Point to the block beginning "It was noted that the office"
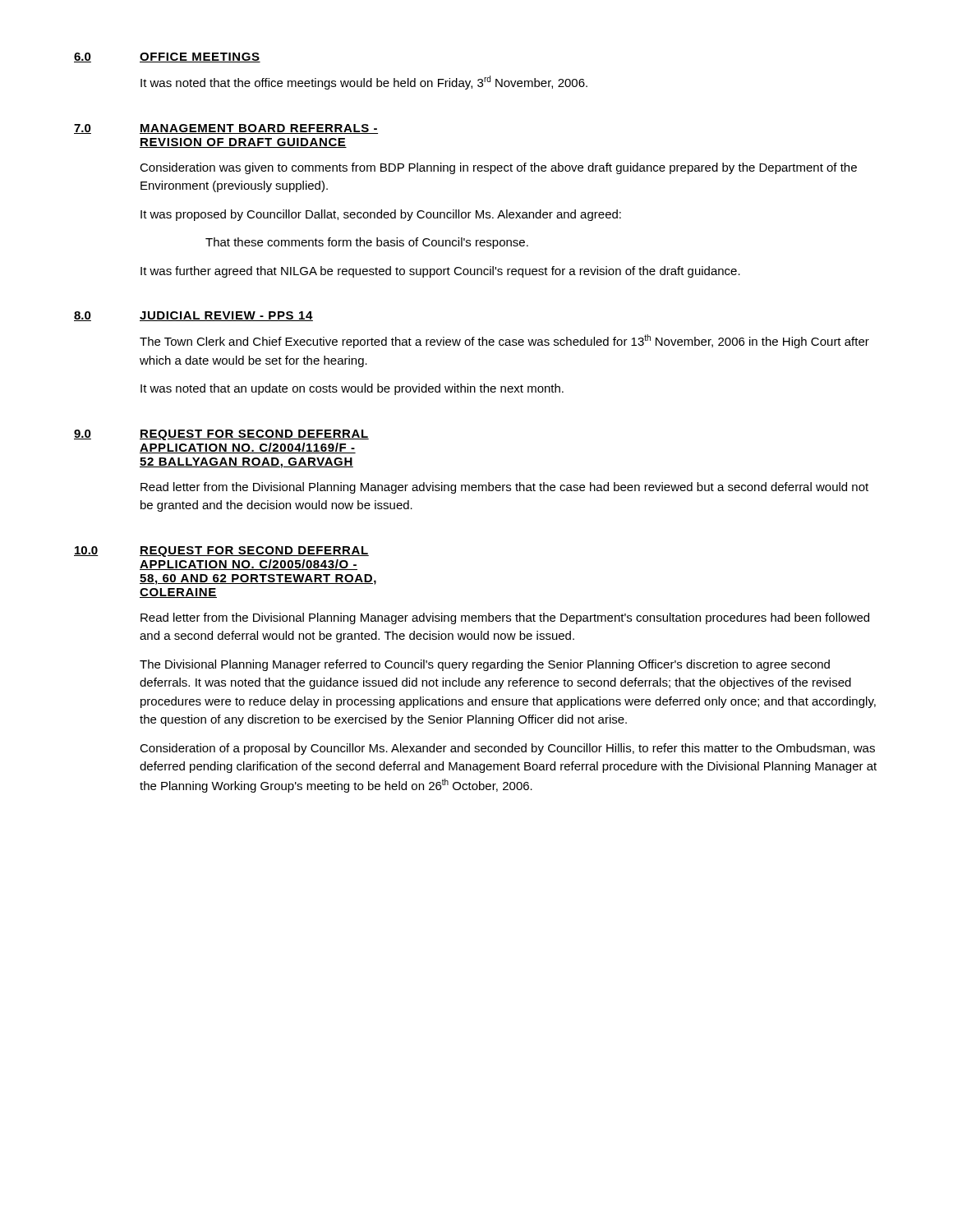Image resolution: width=953 pixels, height=1232 pixels. tap(364, 82)
